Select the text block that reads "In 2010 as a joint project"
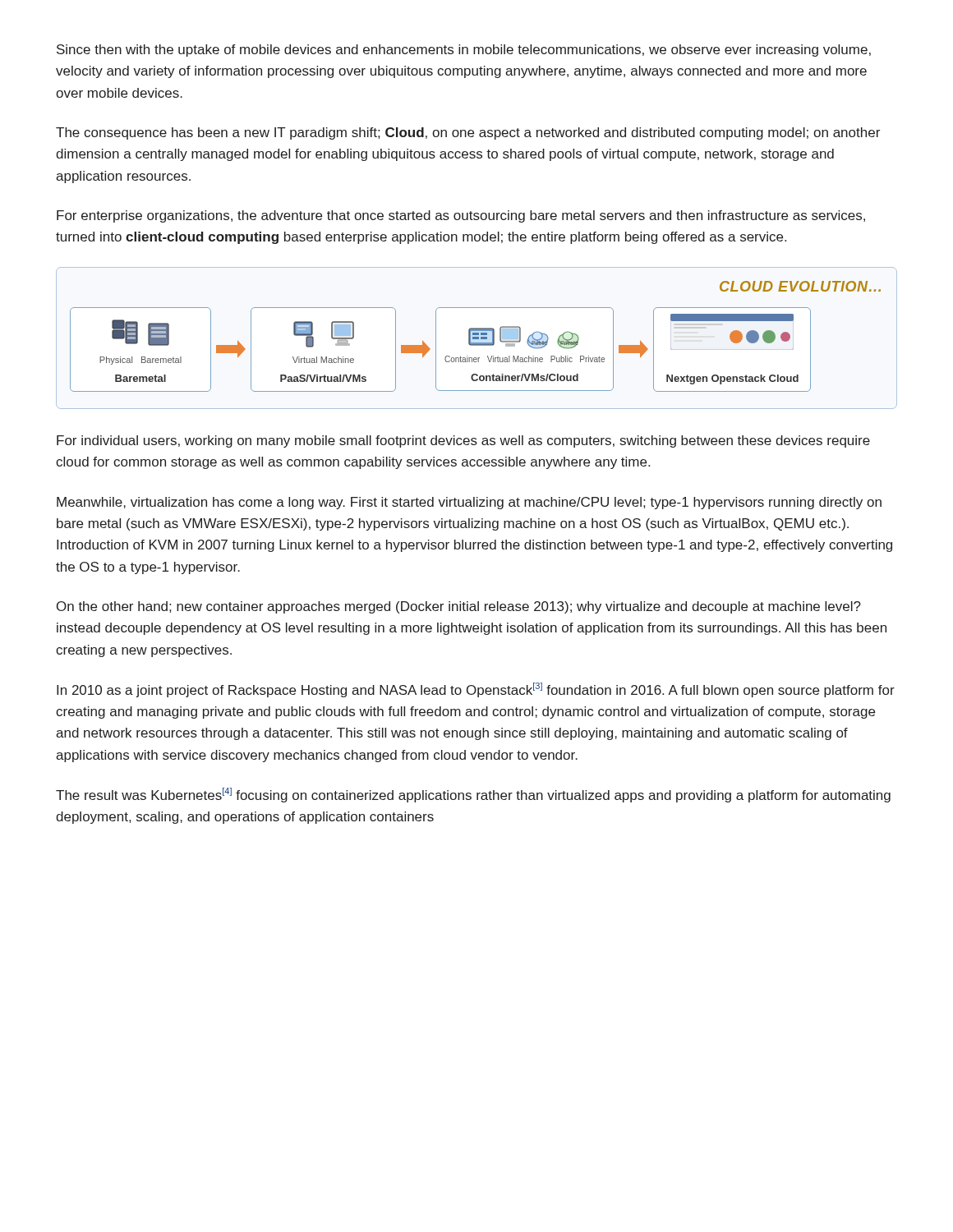Image resolution: width=953 pixels, height=1232 pixels. (x=475, y=722)
